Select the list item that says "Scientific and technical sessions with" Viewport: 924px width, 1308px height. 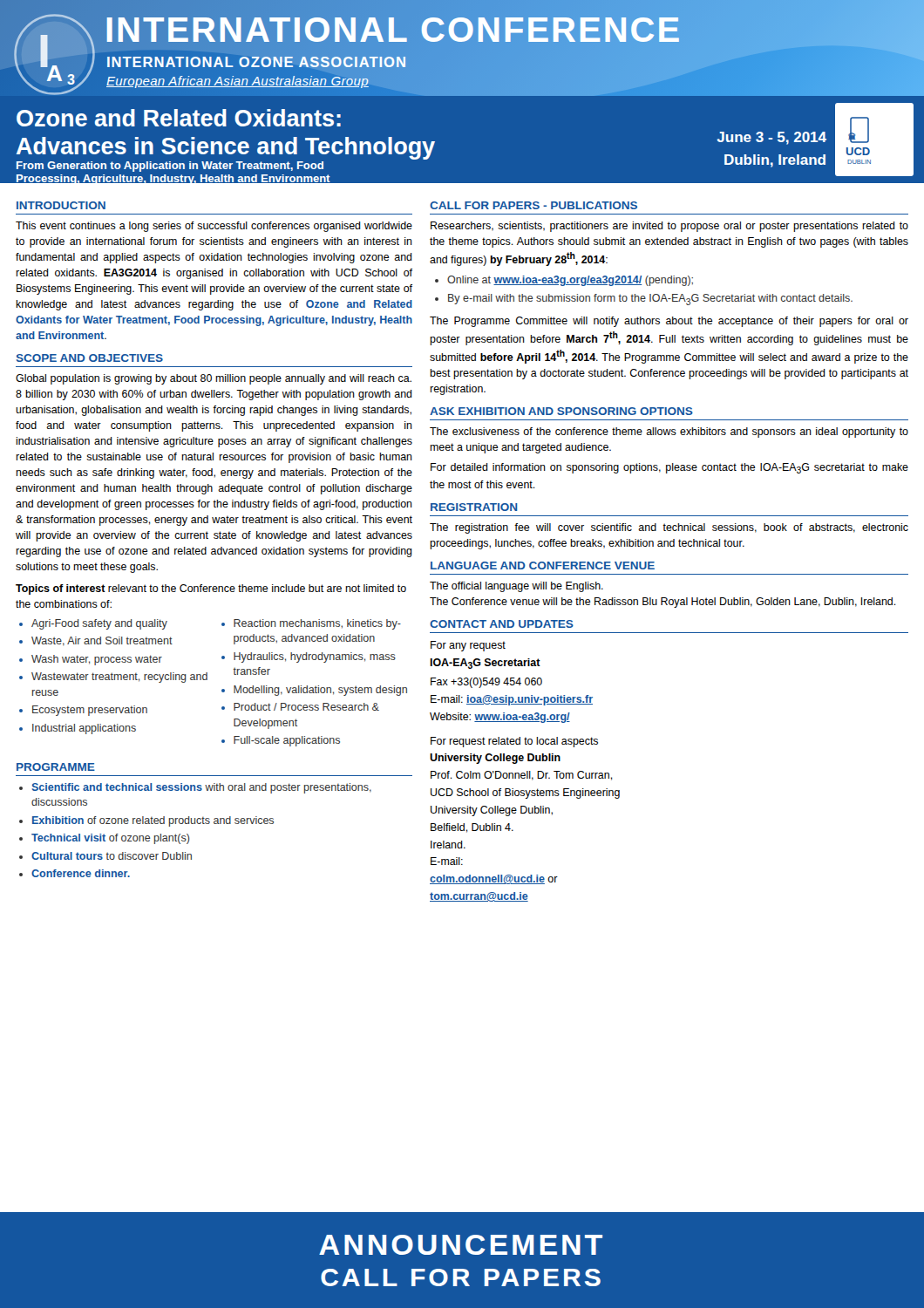[202, 795]
